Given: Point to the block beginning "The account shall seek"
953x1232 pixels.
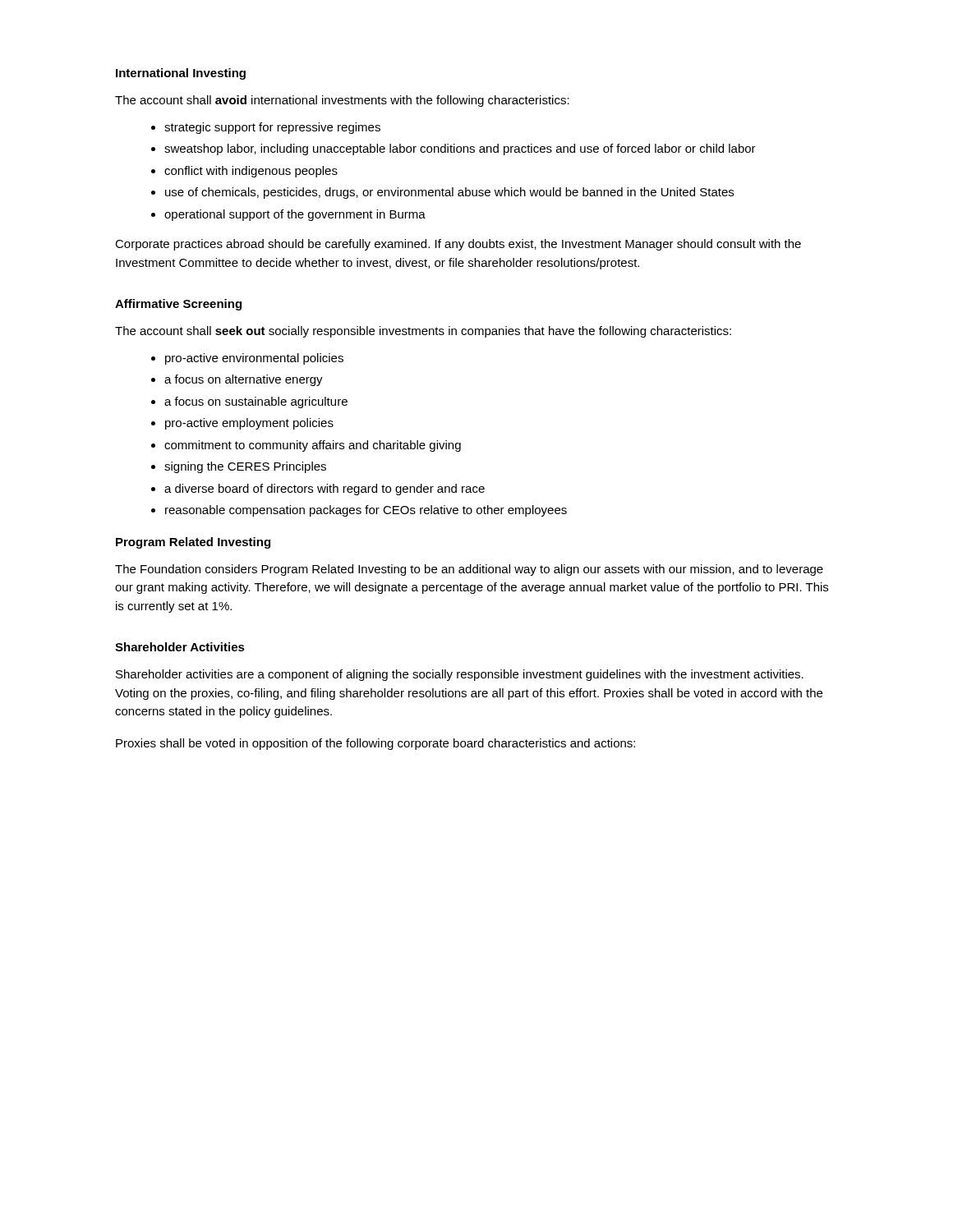Looking at the screenshot, I should tap(424, 331).
